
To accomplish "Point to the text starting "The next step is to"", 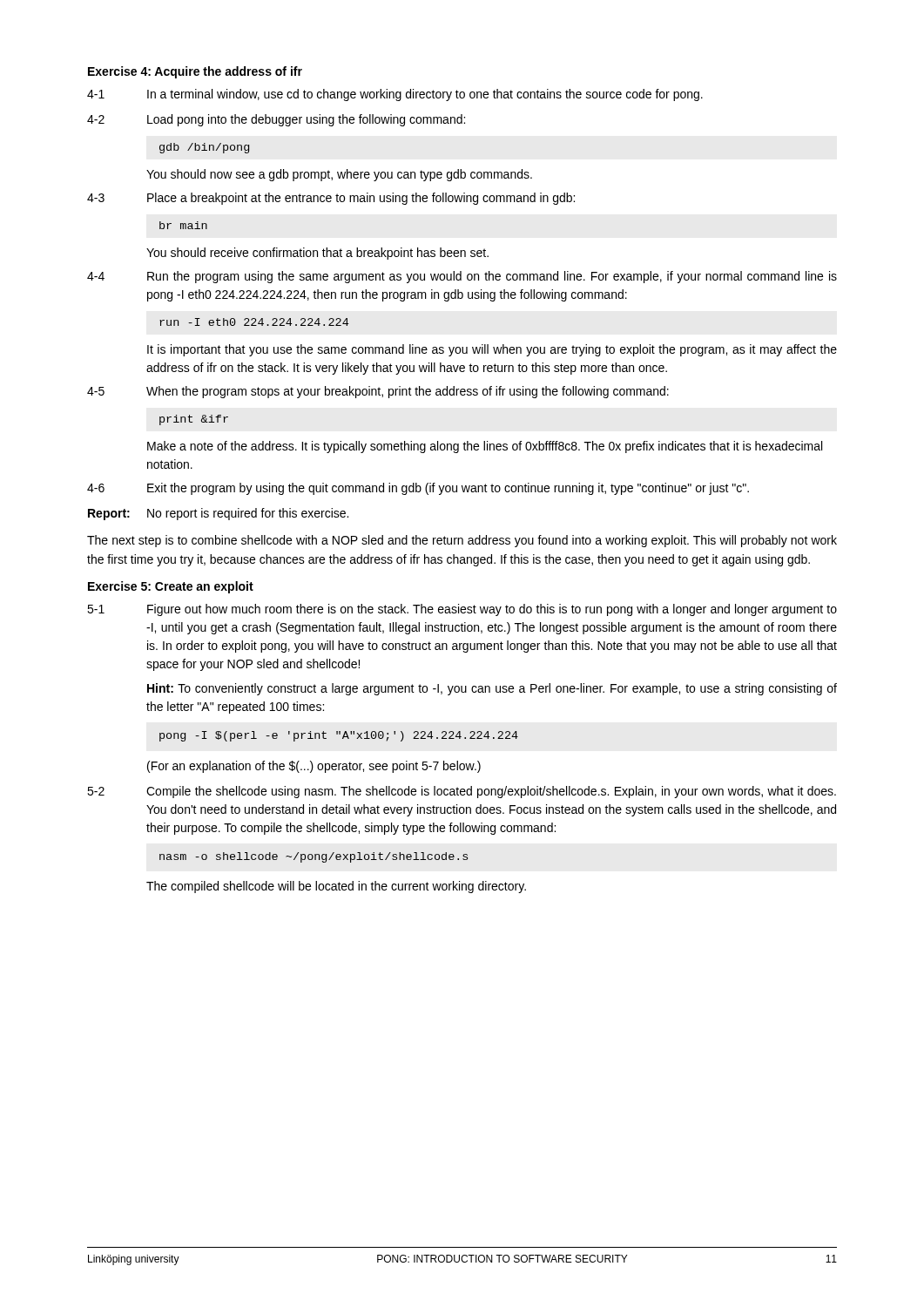I will (x=462, y=550).
